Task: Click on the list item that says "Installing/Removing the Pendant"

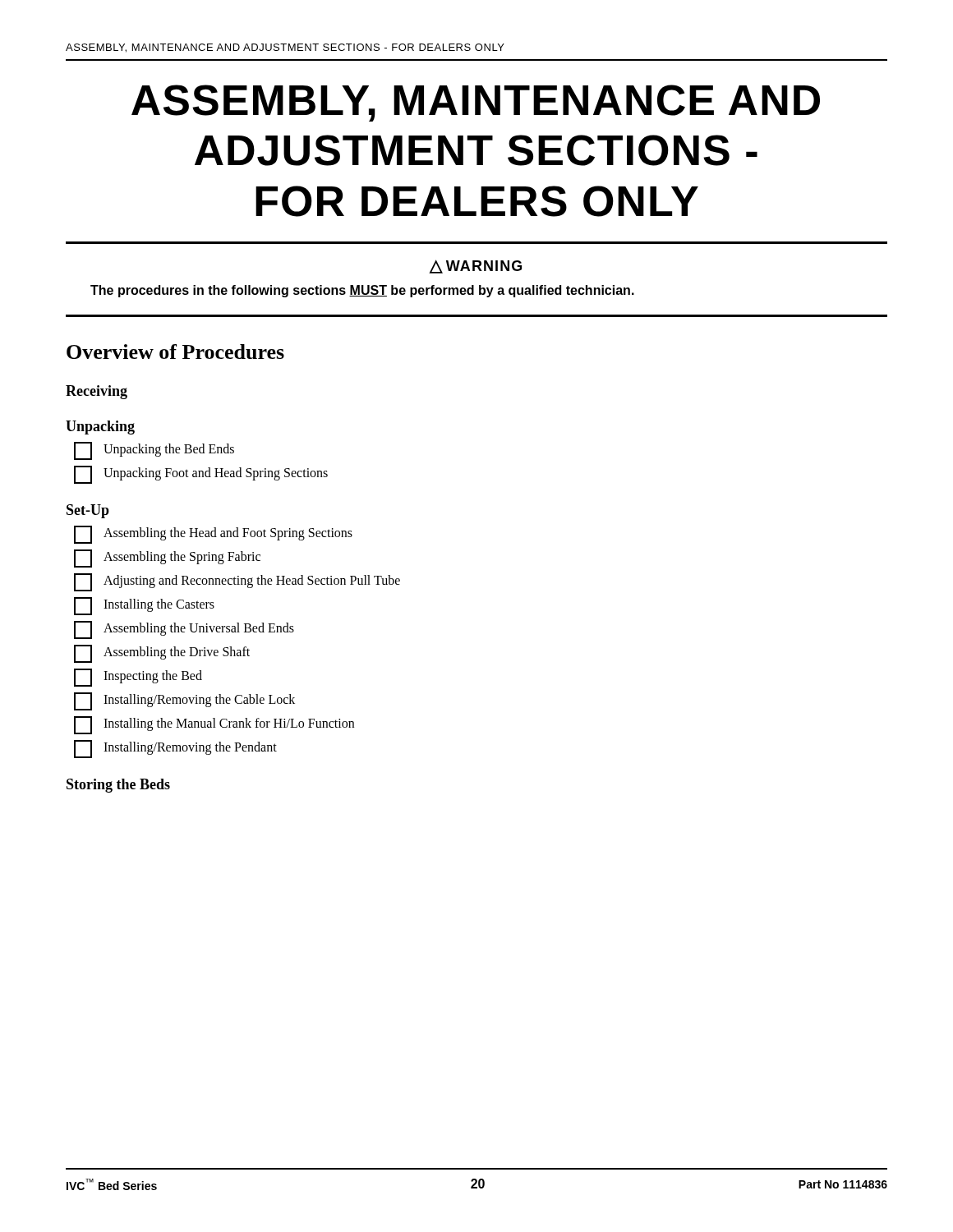Action: pyautogui.click(x=175, y=749)
